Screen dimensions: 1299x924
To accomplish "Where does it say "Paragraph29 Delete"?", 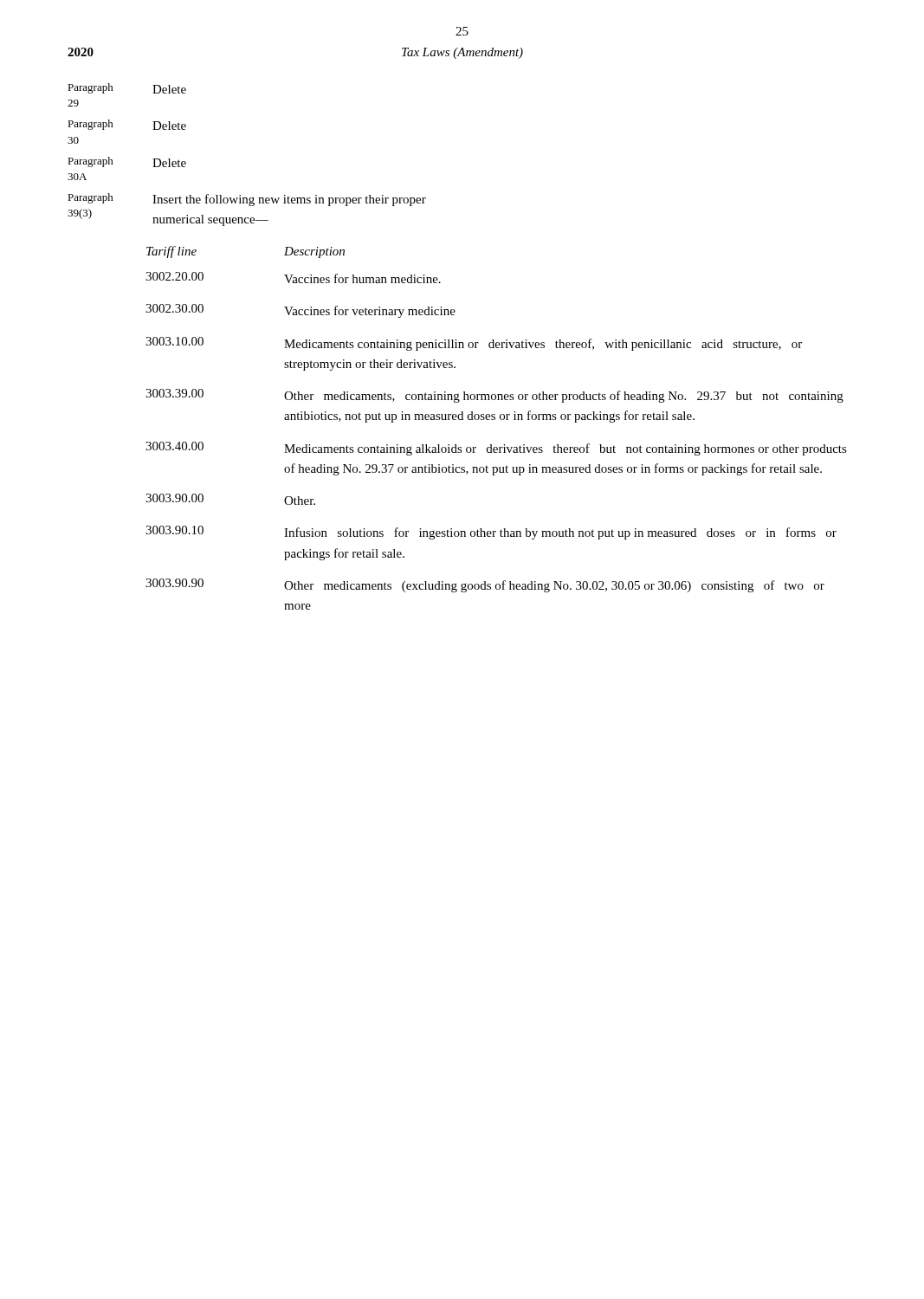I will [x=91, y=88].
